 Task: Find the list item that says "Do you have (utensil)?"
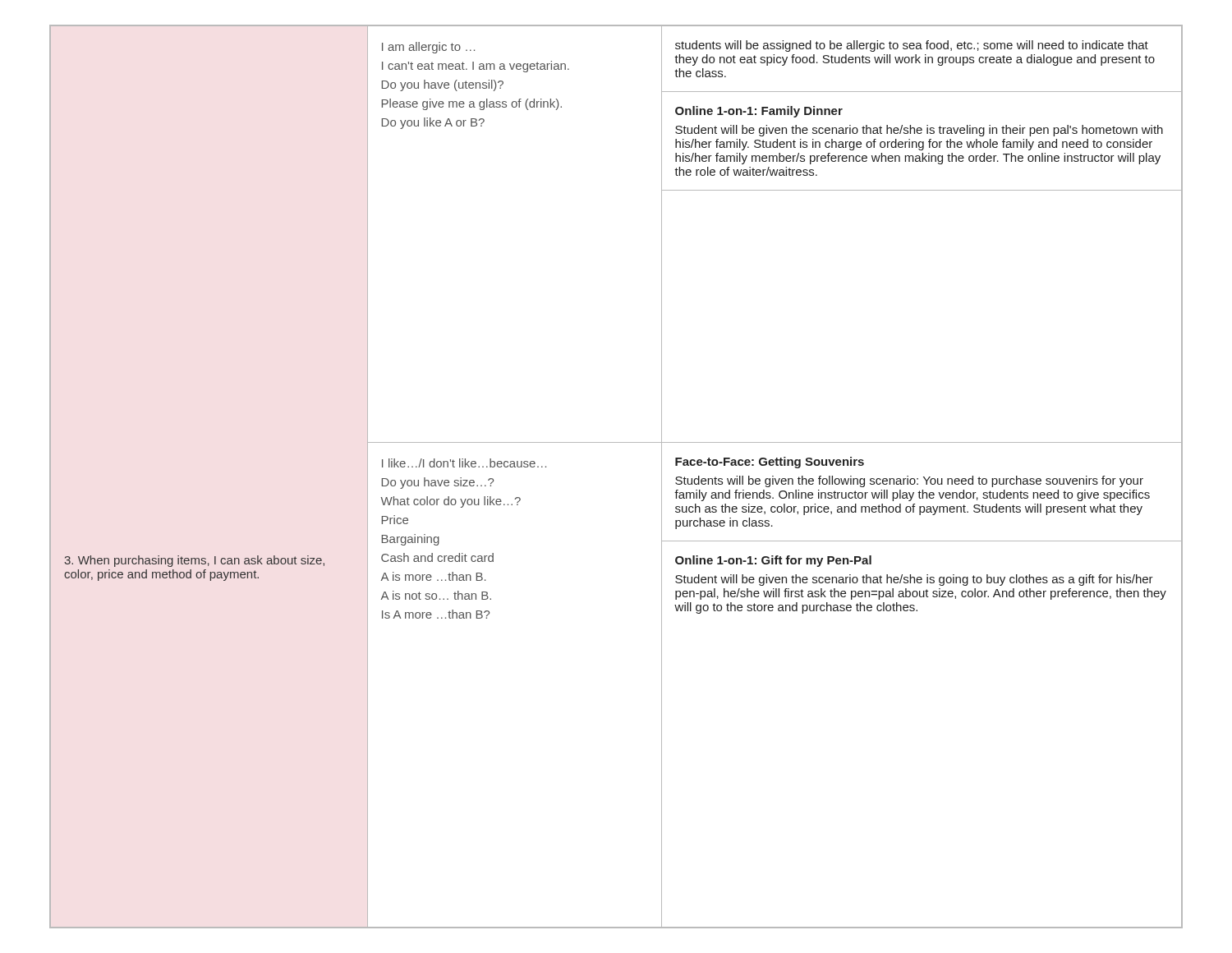pos(442,84)
